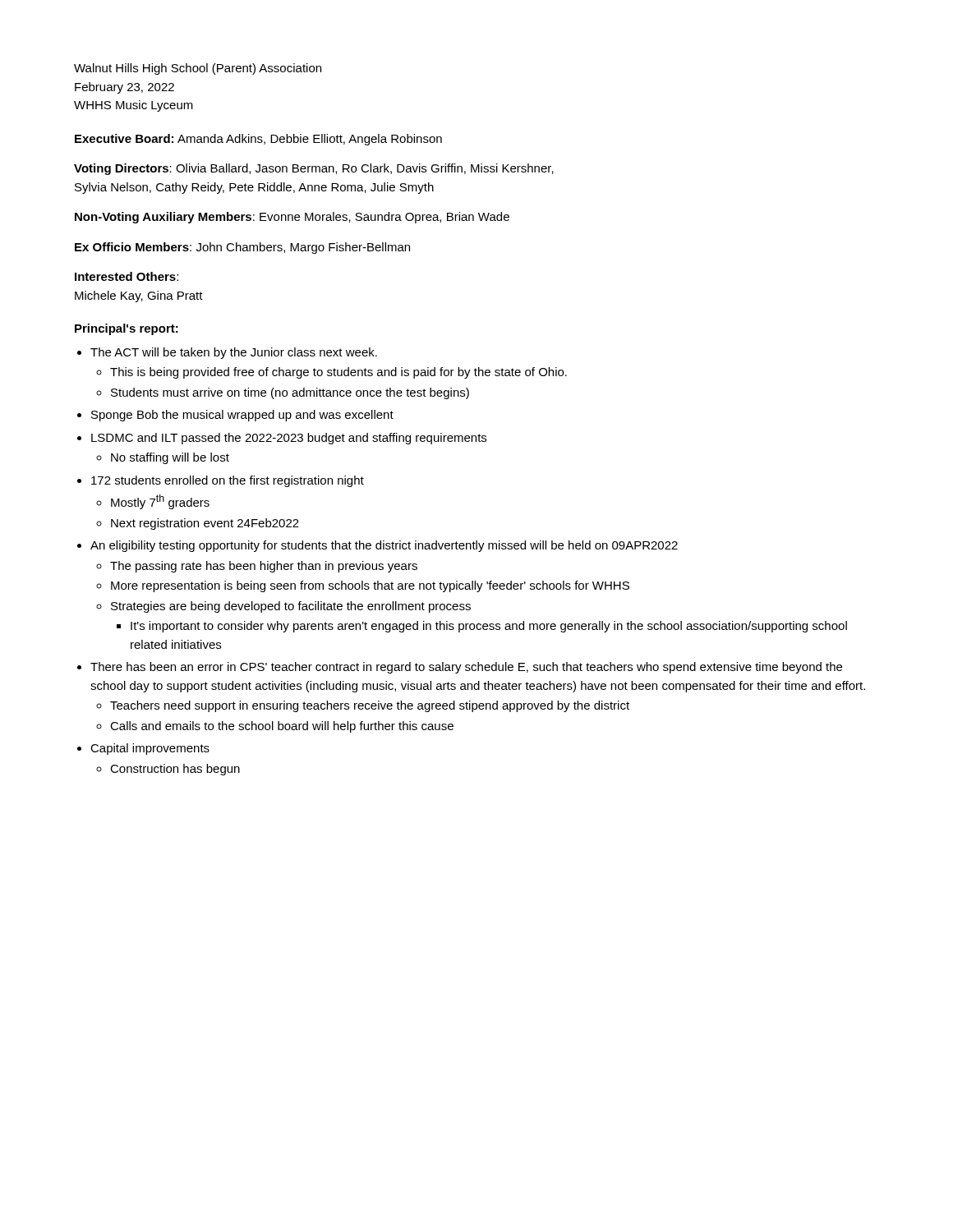
Task: Find the text block that reads "Executive Board: Amanda Adkins,"
Action: tap(258, 138)
